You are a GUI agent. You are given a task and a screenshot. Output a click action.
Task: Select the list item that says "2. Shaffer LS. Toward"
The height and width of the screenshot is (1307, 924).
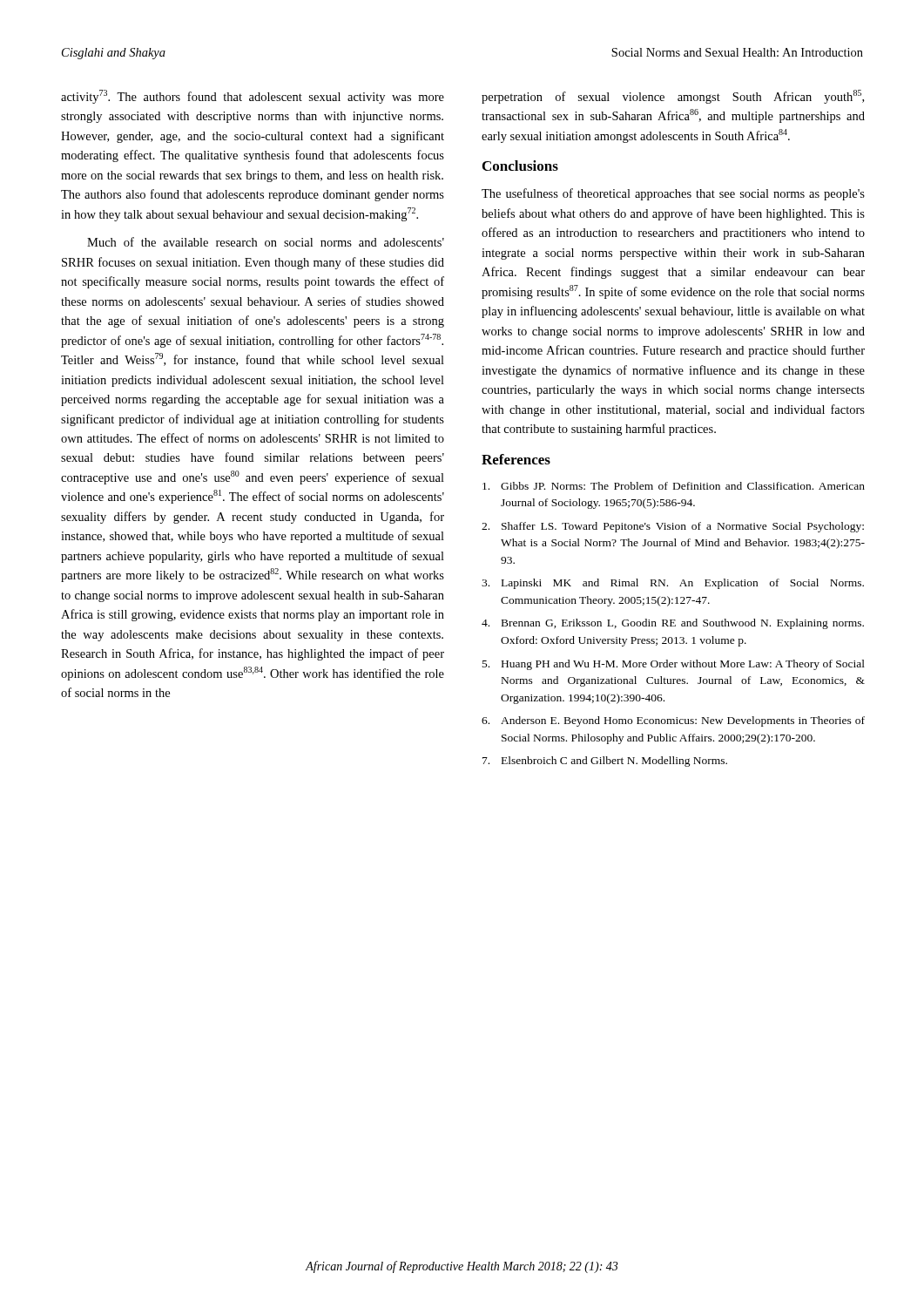[673, 543]
